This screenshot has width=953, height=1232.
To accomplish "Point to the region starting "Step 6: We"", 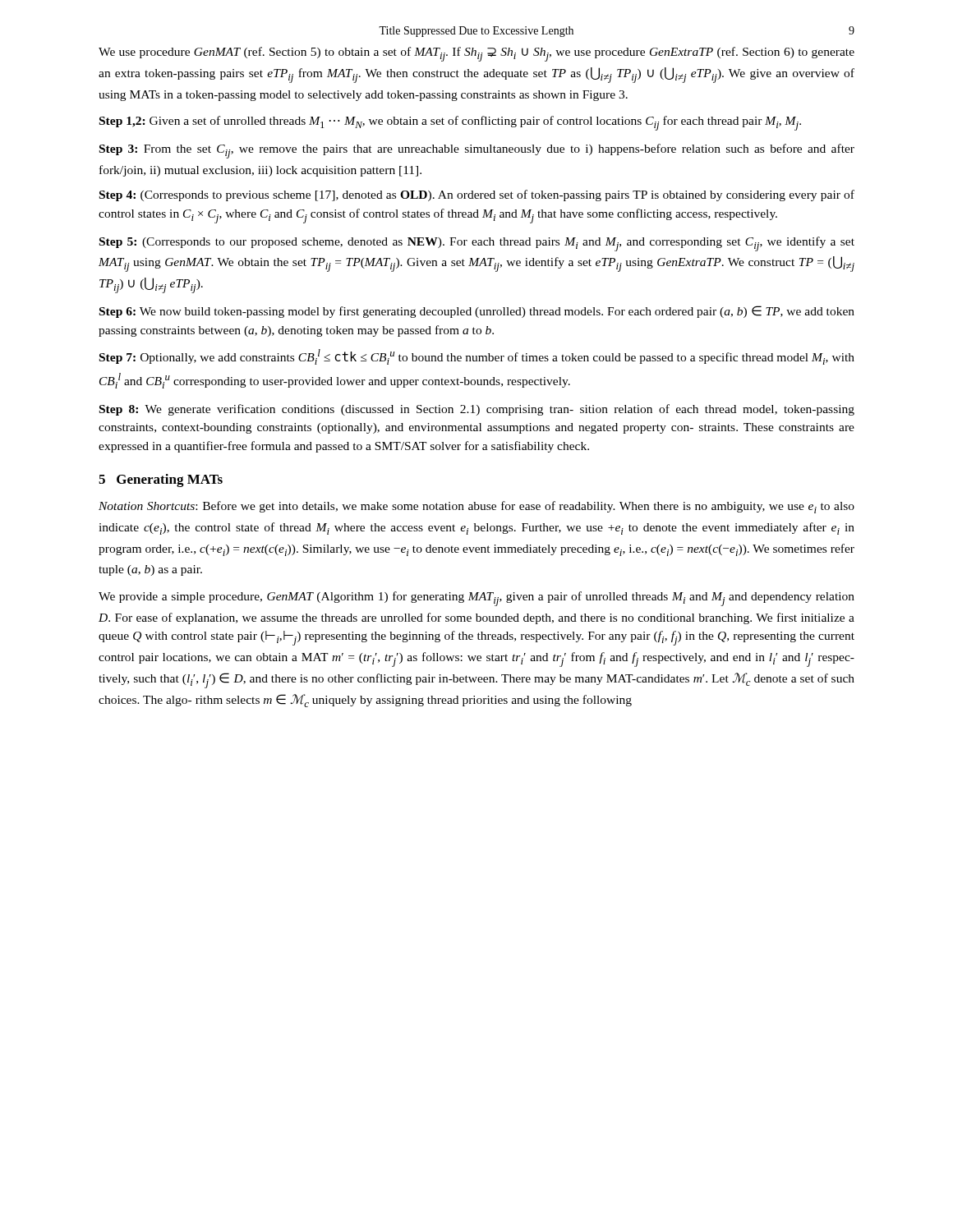I will [476, 320].
